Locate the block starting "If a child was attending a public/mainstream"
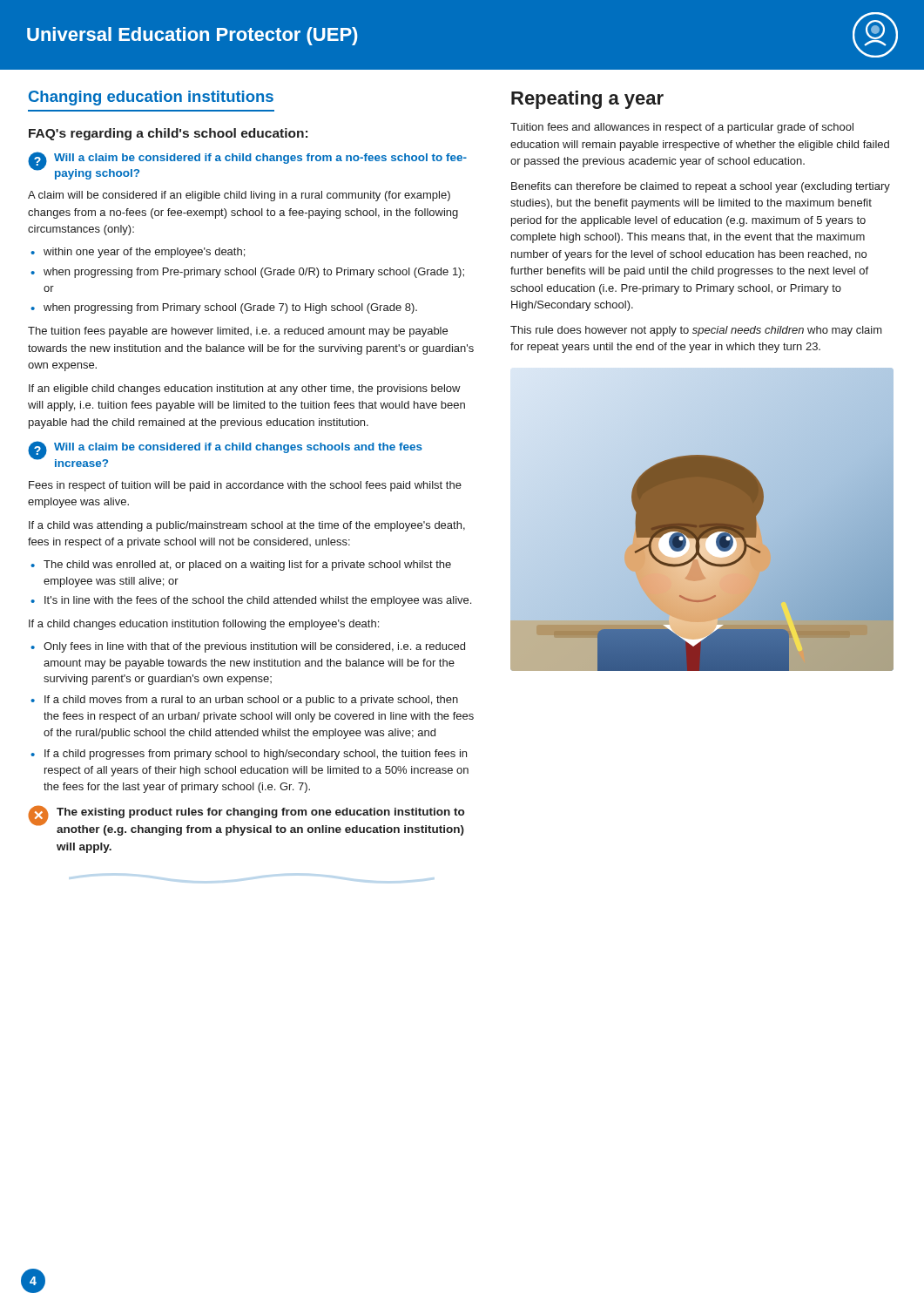Image resolution: width=924 pixels, height=1307 pixels. pos(247,533)
